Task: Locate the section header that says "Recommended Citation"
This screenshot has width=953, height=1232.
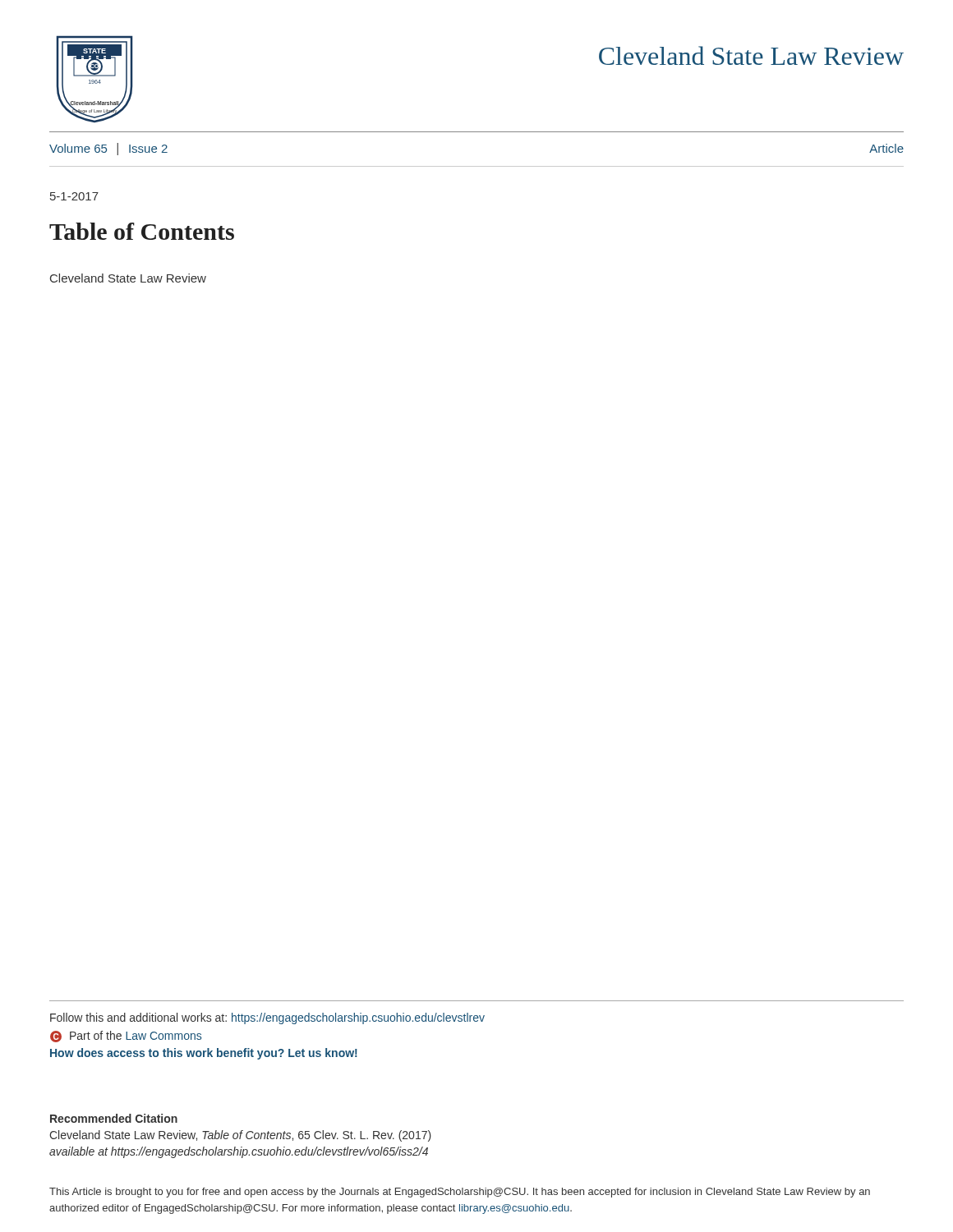Action: [114, 1119]
